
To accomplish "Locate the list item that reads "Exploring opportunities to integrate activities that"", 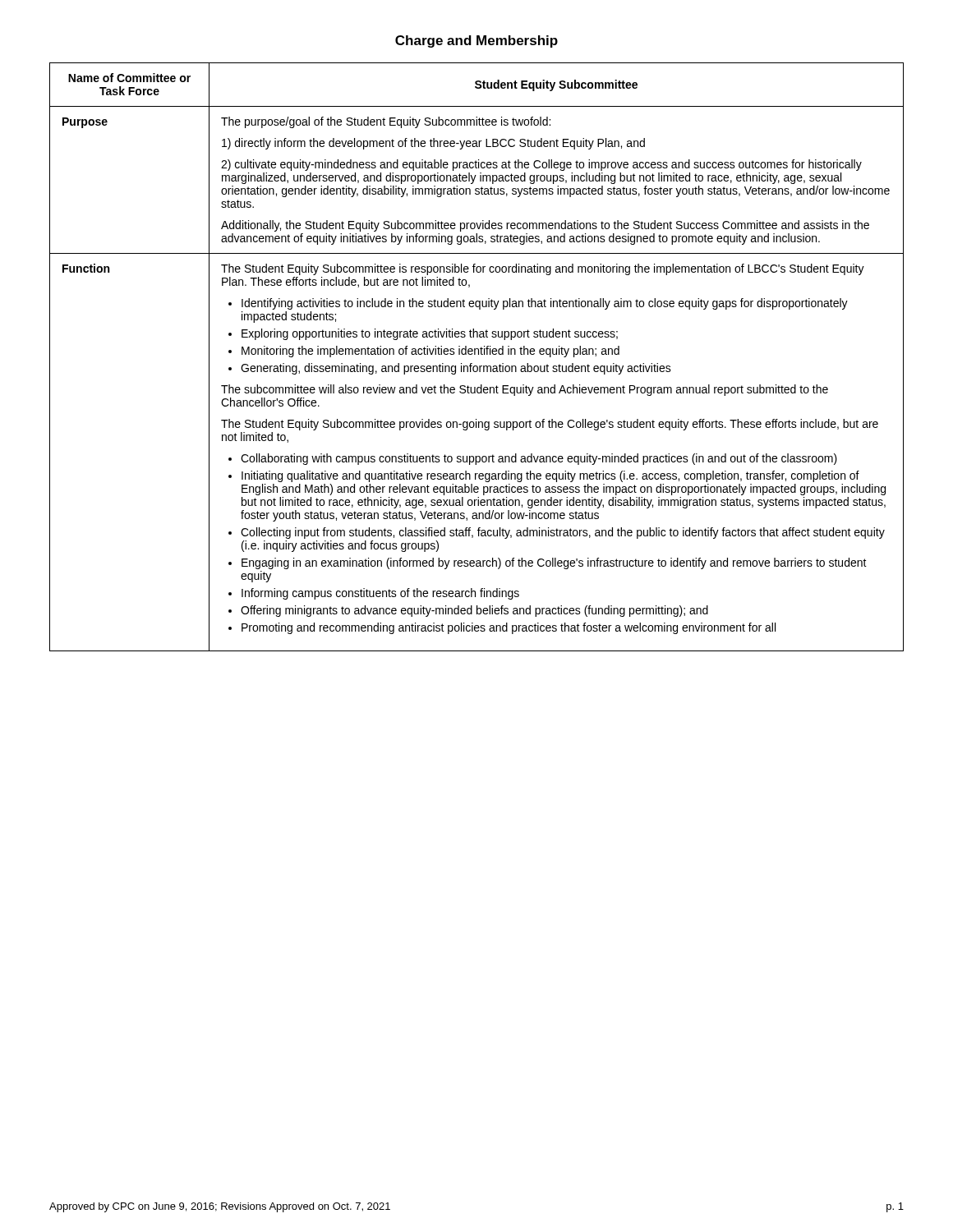I will click(x=430, y=333).
